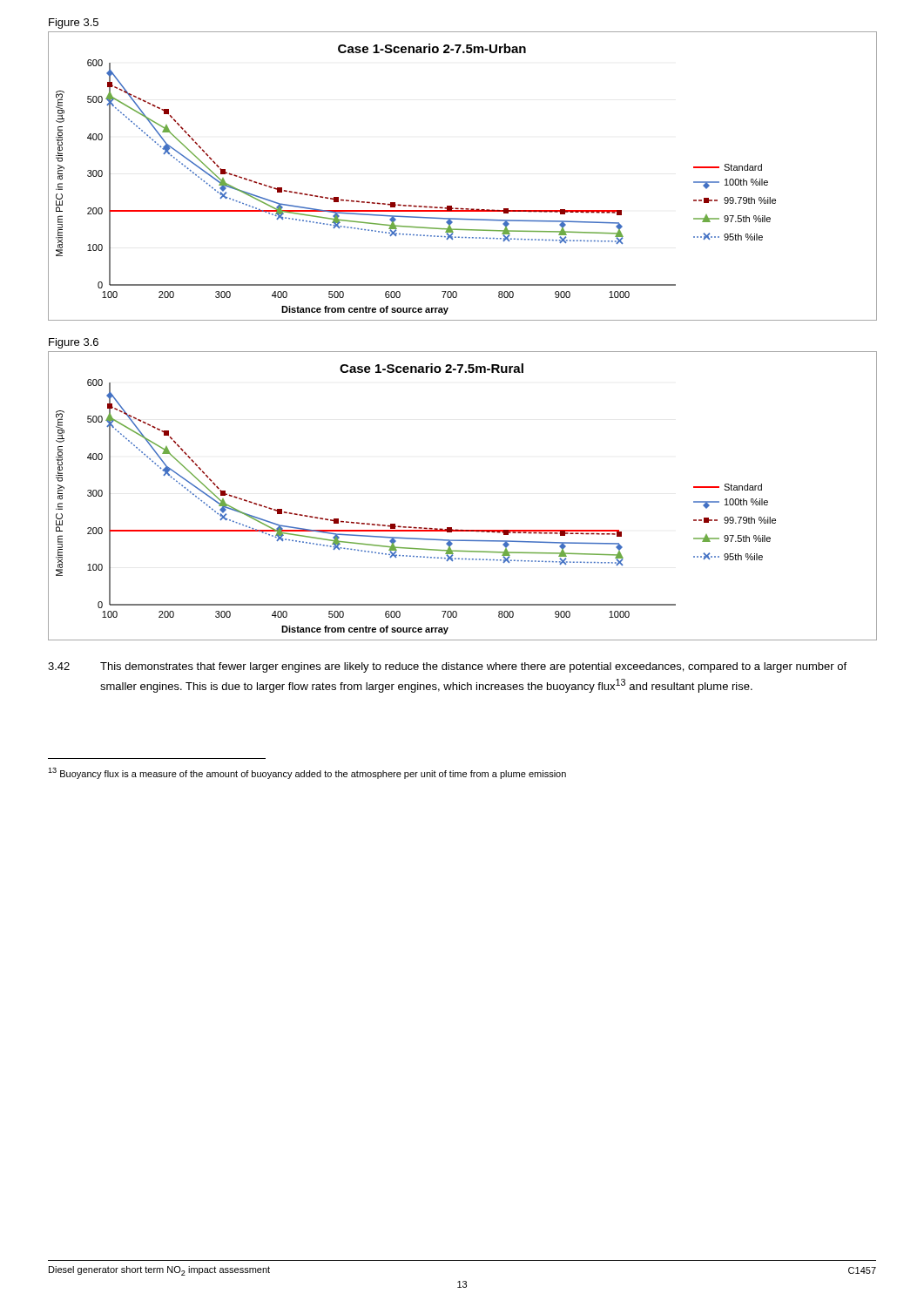Click on the caption with the text "Figure 3.5"
This screenshot has height=1307, width=924.
pyautogui.click(x=73, y=22)
